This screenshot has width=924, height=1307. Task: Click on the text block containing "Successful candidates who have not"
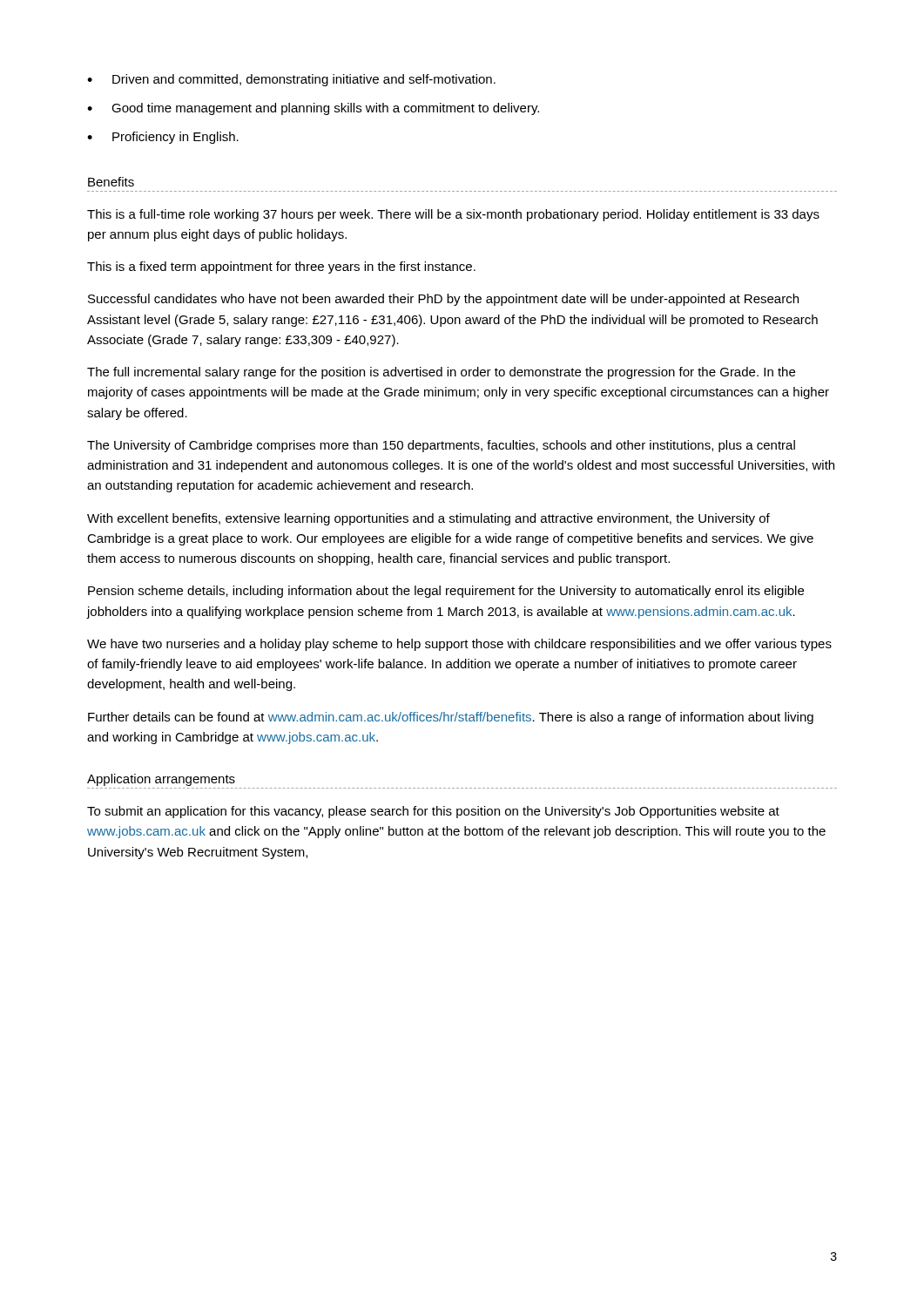tap(453, 319)
